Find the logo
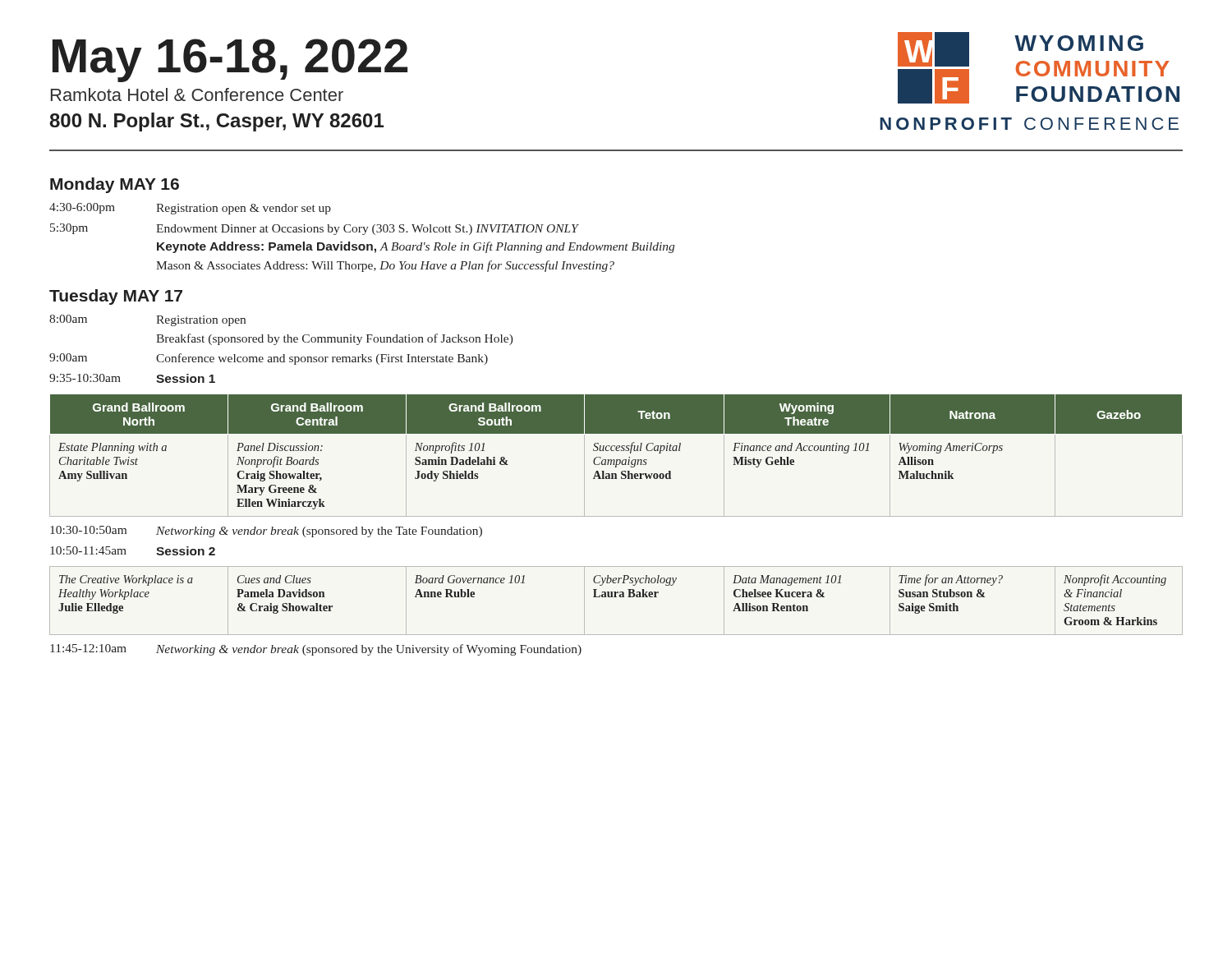Image resolution: width=1232 pixels, height=953 pixels. [x=1031, y=83]
